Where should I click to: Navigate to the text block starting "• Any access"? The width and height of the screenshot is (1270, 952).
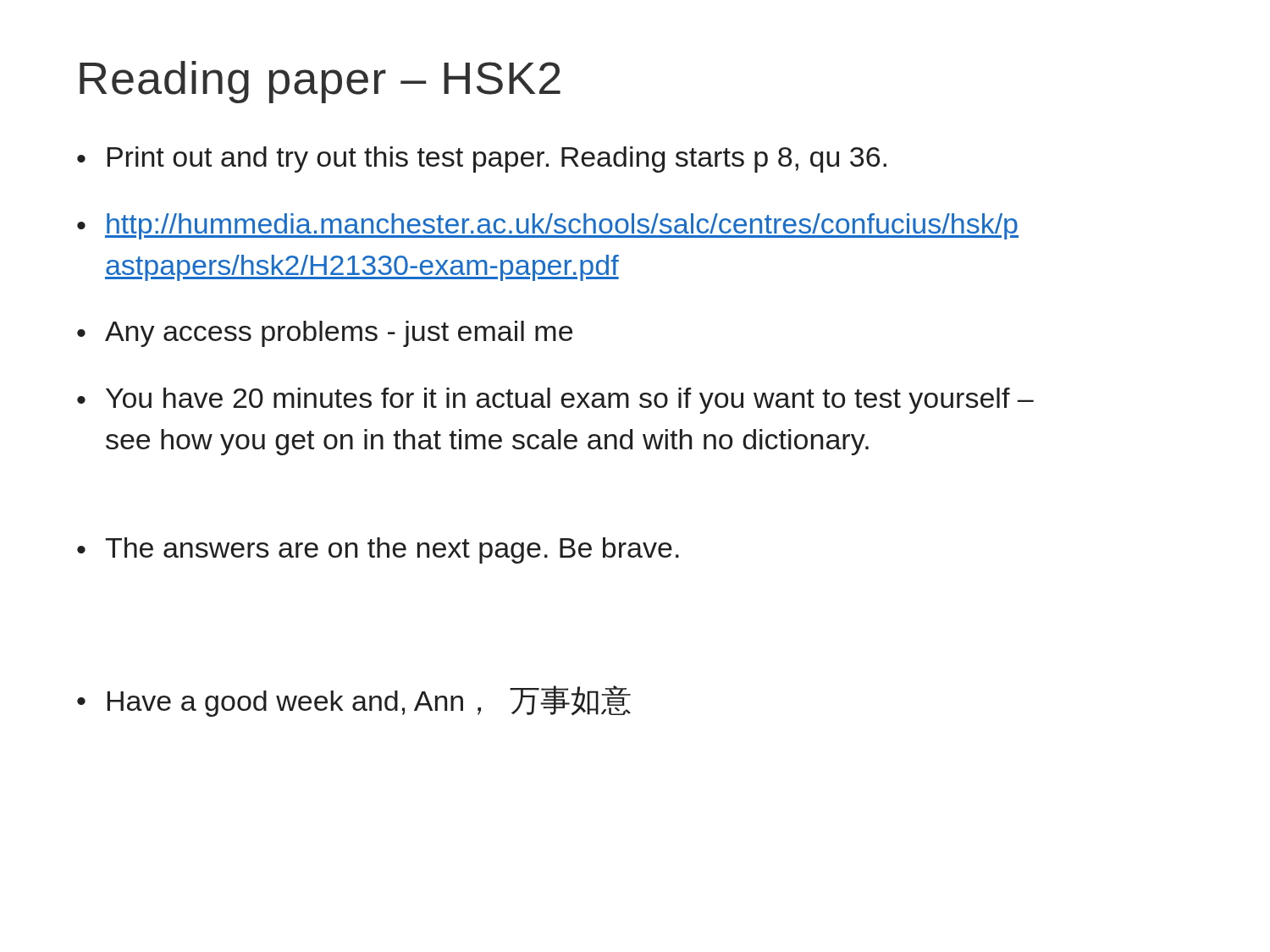pos(325,332)
